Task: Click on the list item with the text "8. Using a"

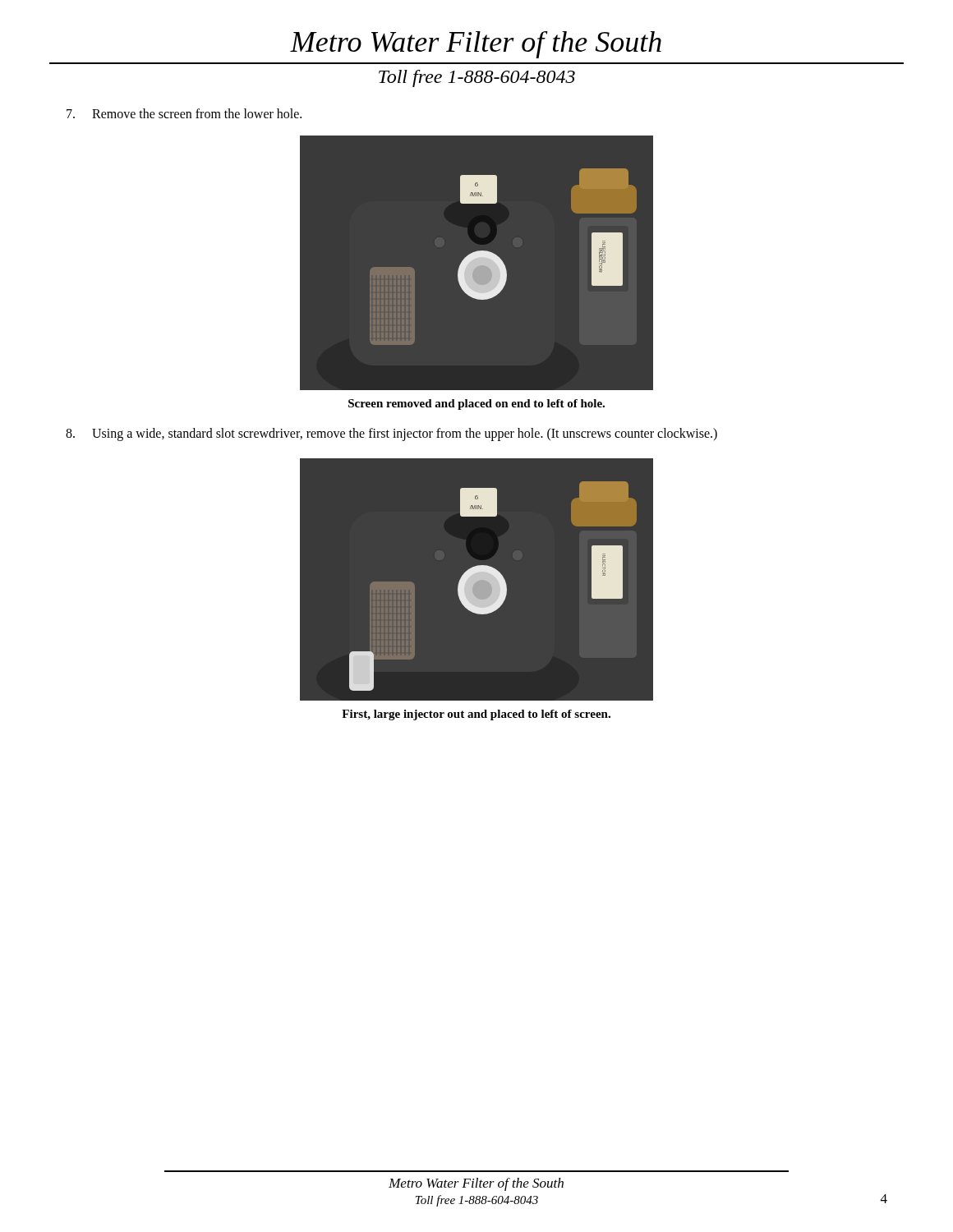Action: click(476, 434)
